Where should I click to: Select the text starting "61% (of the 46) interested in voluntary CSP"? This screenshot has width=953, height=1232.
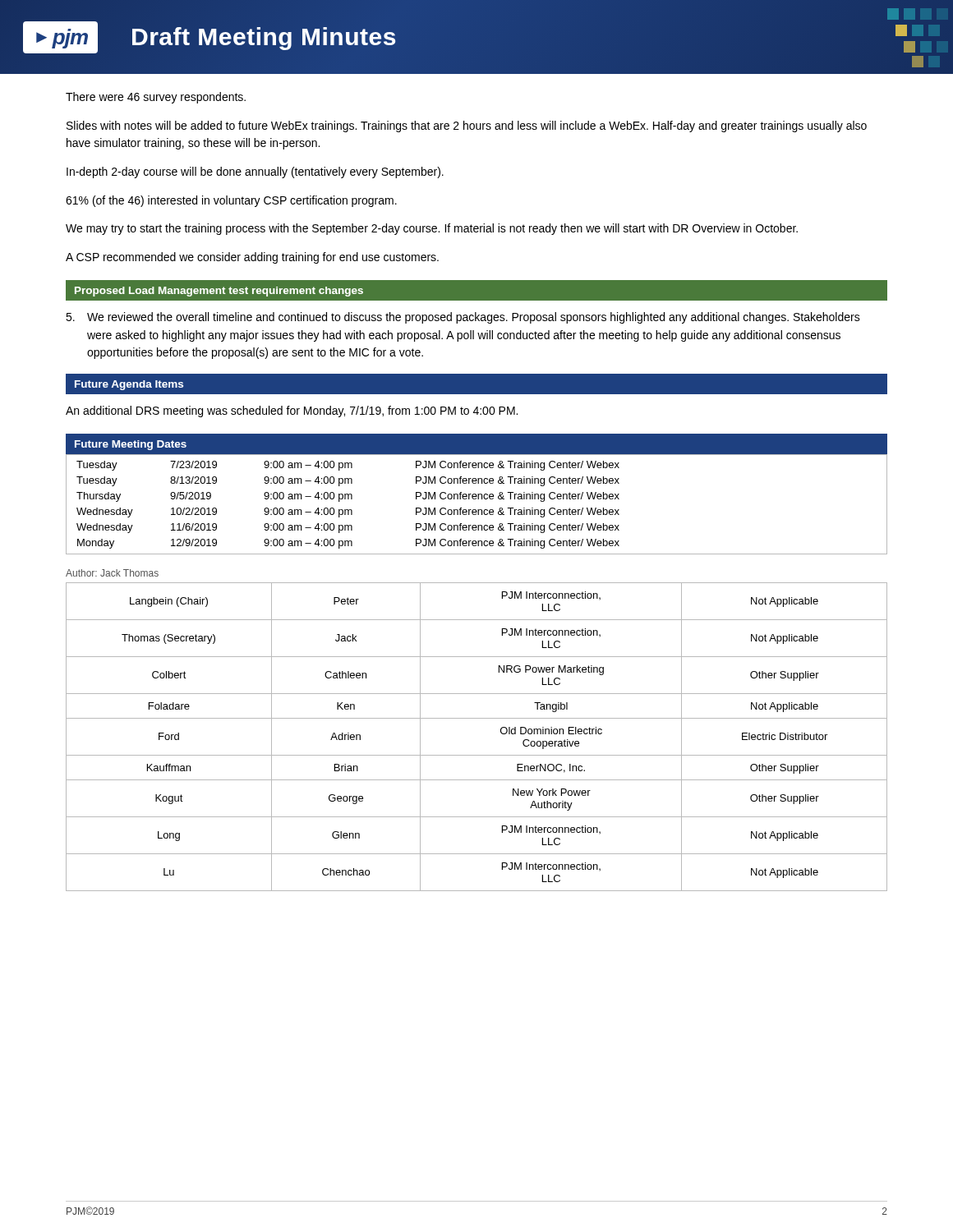tap(232, 200)
